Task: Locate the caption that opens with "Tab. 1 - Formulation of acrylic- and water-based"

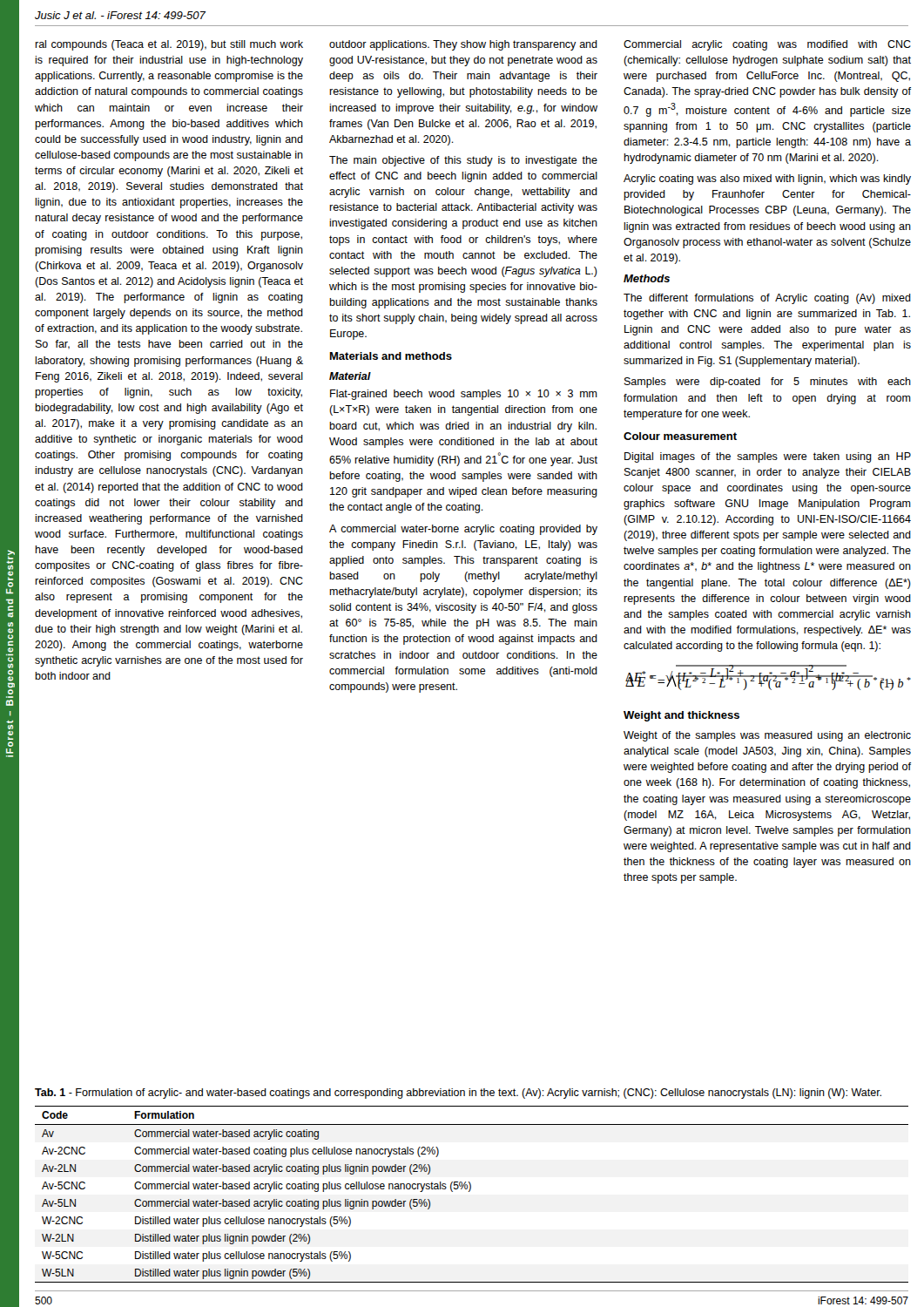Action: [x=472, y=1093]
